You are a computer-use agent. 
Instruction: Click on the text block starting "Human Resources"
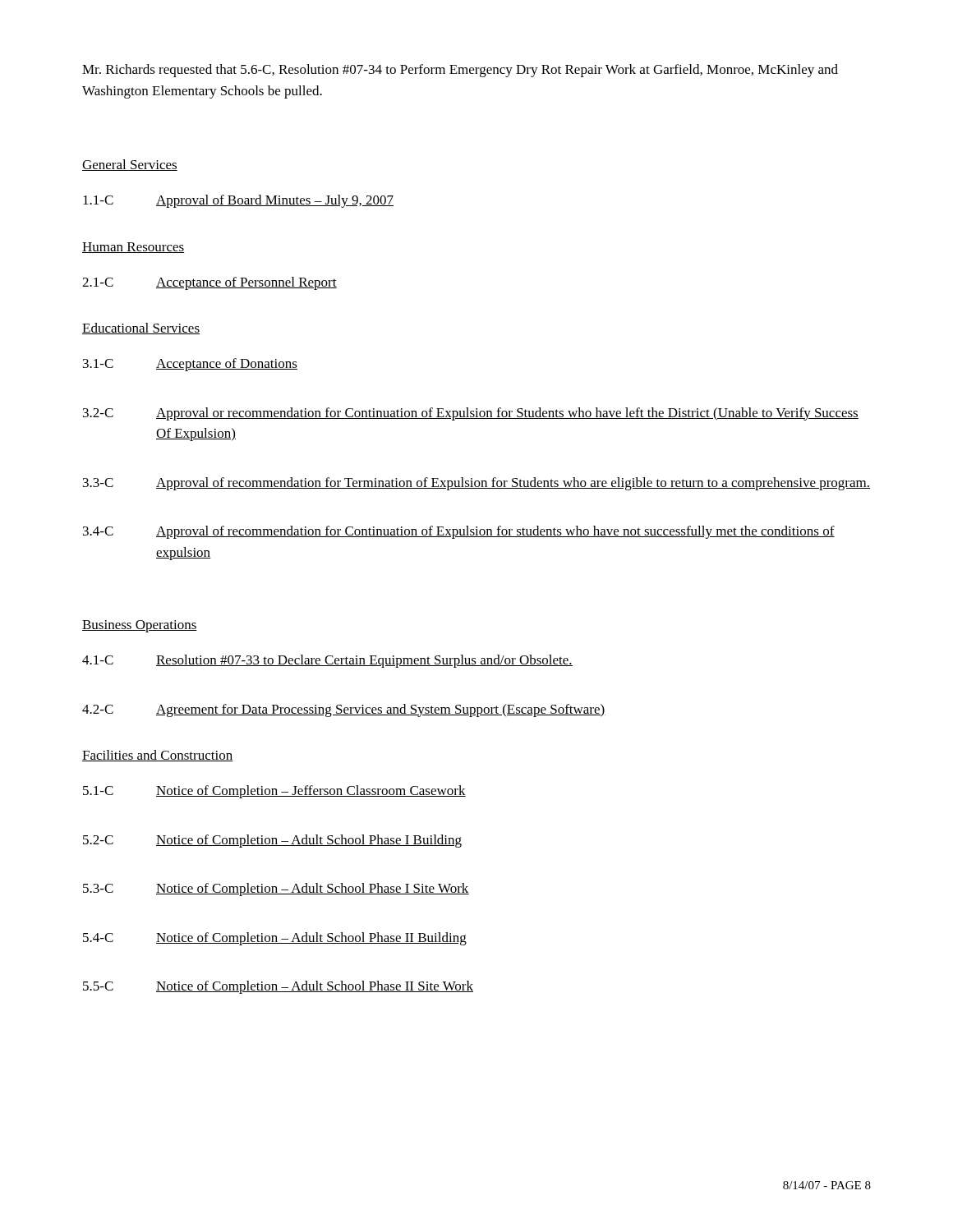point(133,246)
